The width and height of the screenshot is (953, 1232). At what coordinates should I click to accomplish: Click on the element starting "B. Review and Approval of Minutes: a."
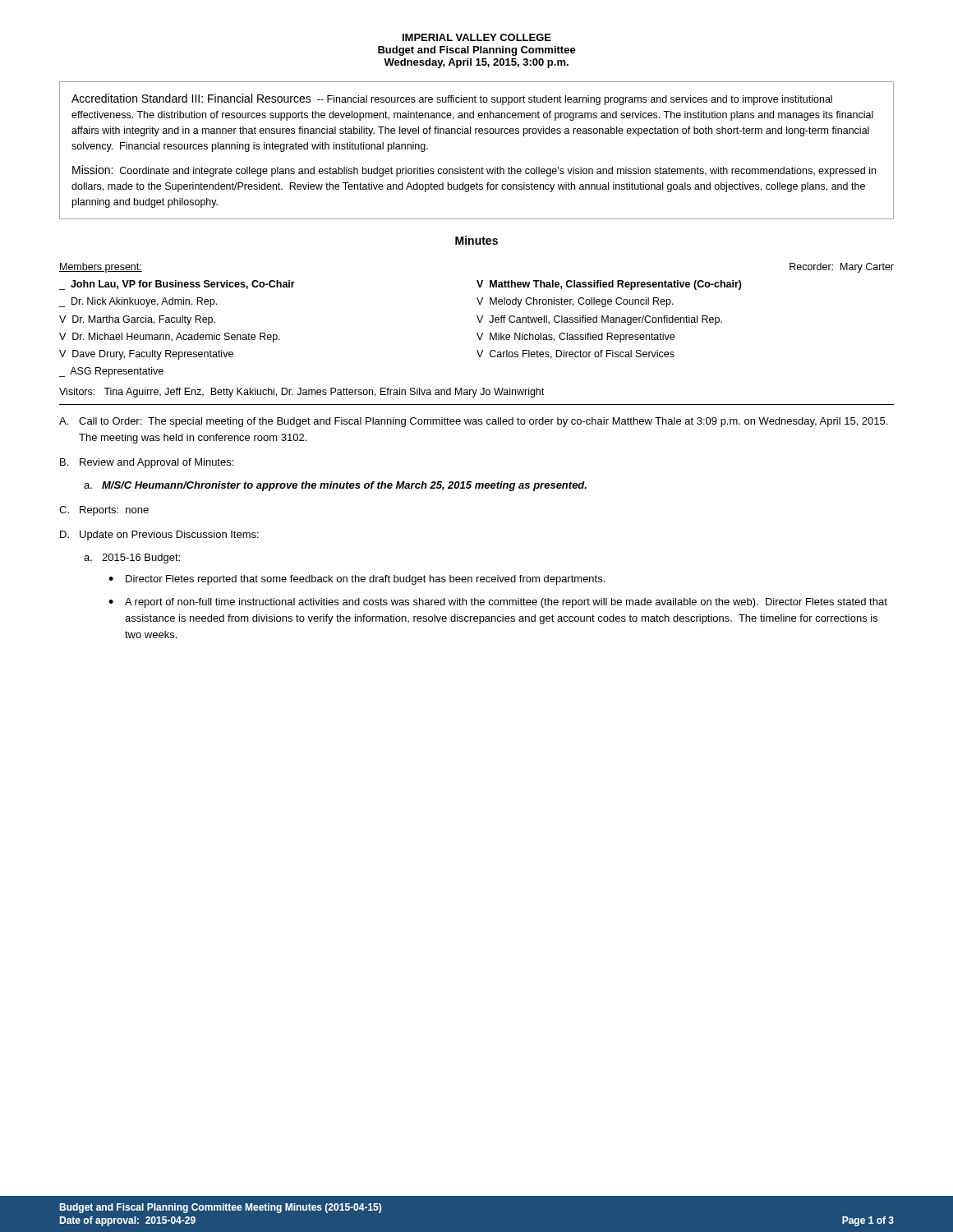click(x=476, y=474)
